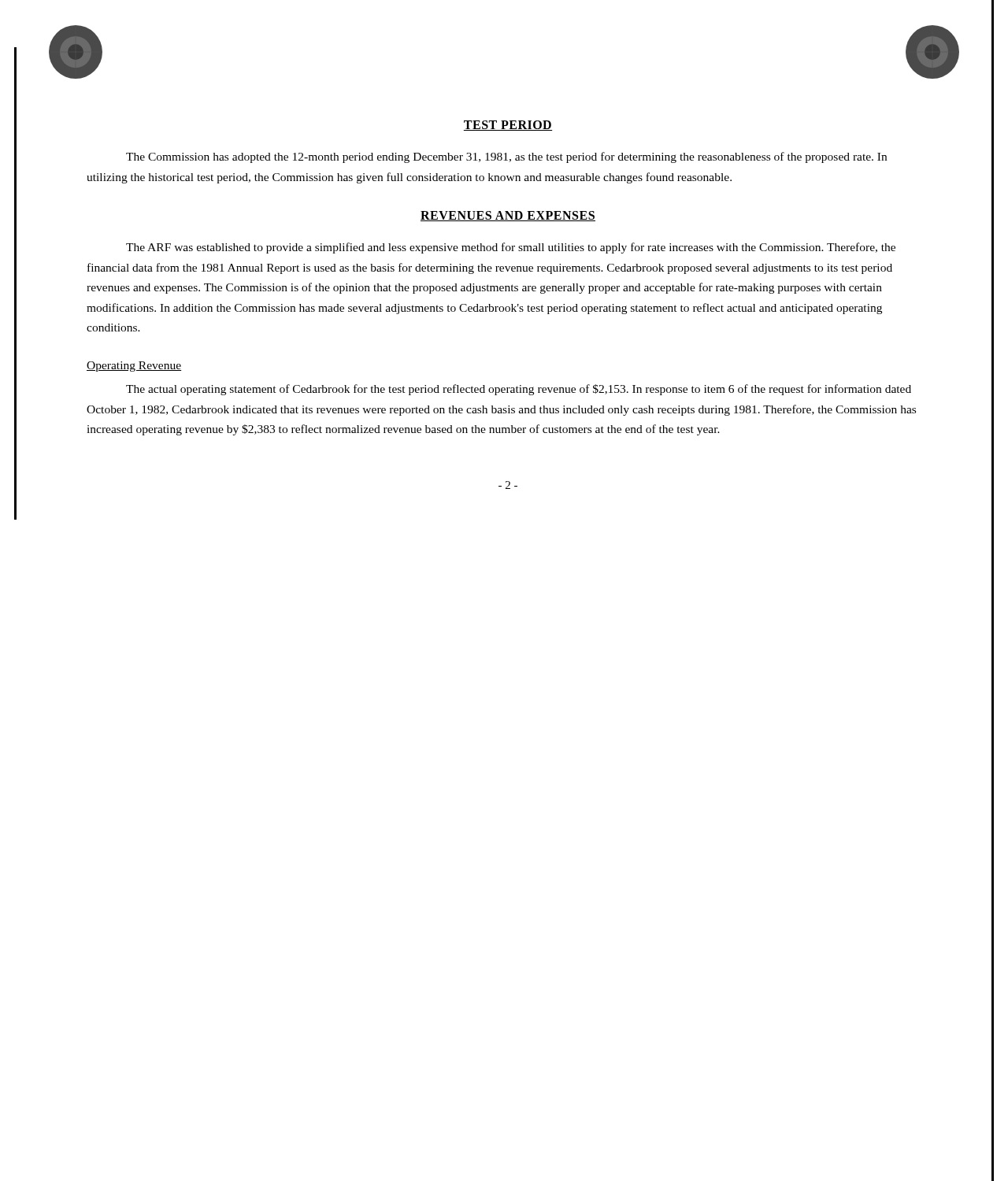Screen dimensions: 1181x1008
Task: Point to the passage starting "REVENUES AND EXPENSES"
Action: pos(508,215)
